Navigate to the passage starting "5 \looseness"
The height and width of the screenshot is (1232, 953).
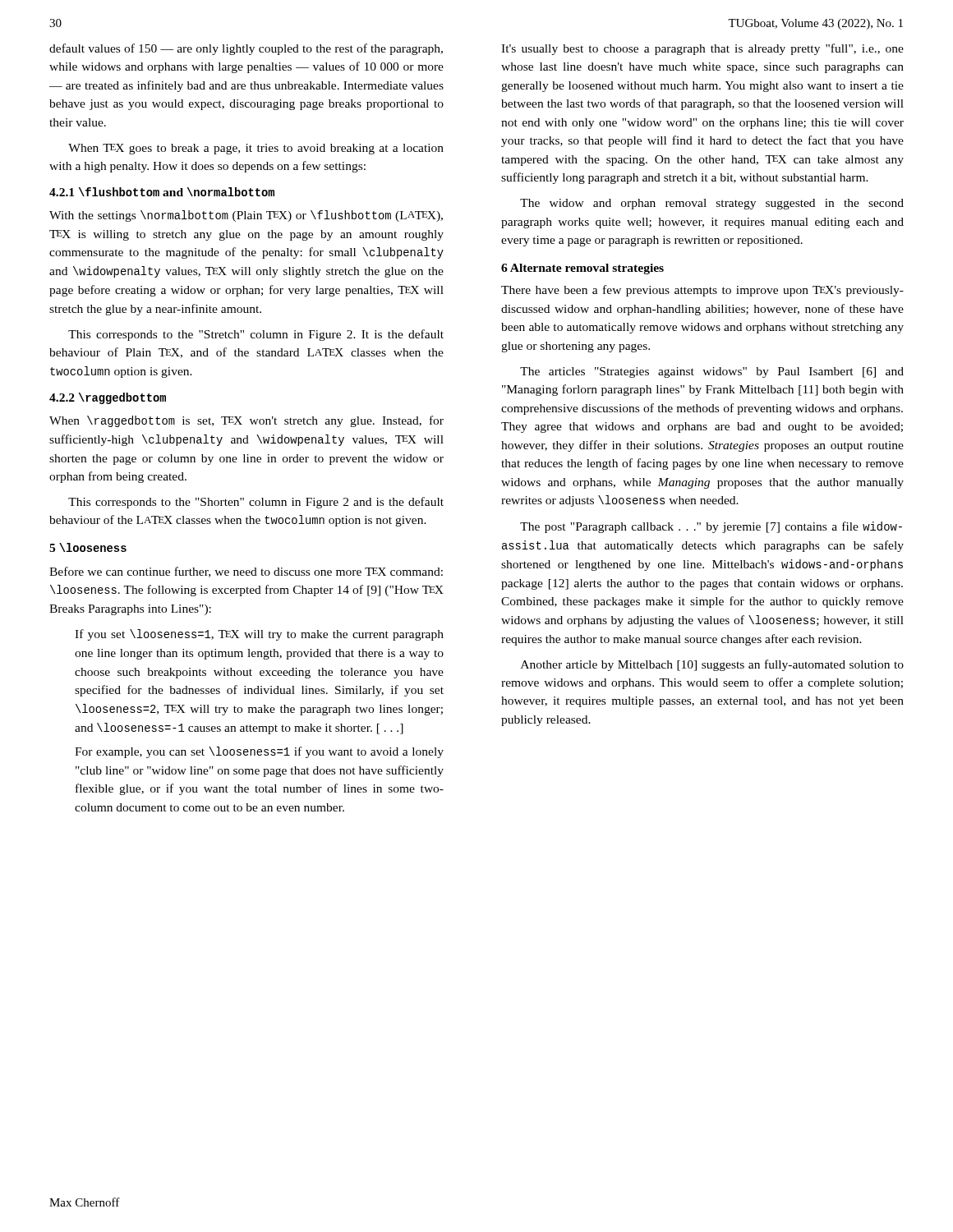pos(88,548)
